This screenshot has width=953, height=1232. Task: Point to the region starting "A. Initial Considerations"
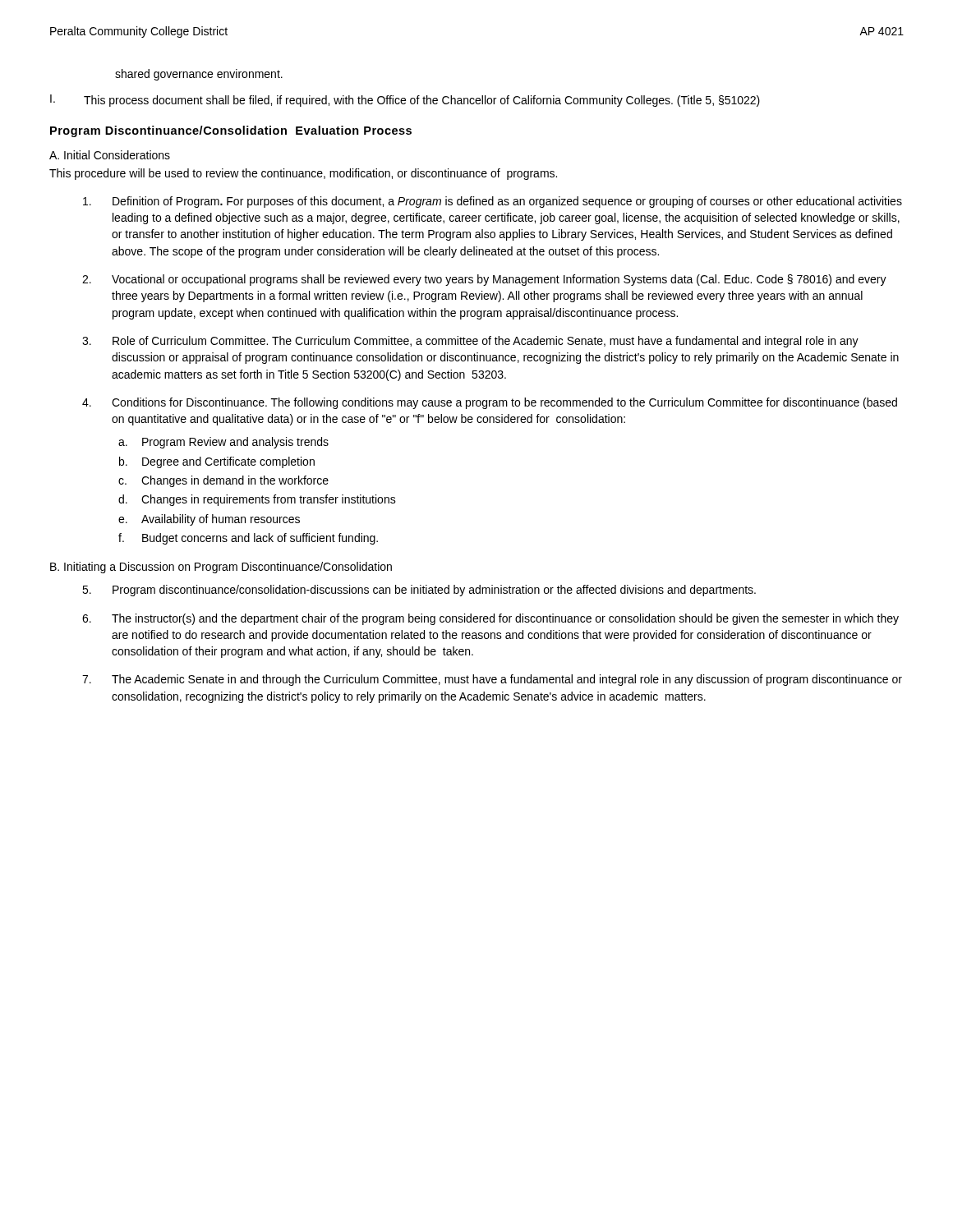click(110, 155)
